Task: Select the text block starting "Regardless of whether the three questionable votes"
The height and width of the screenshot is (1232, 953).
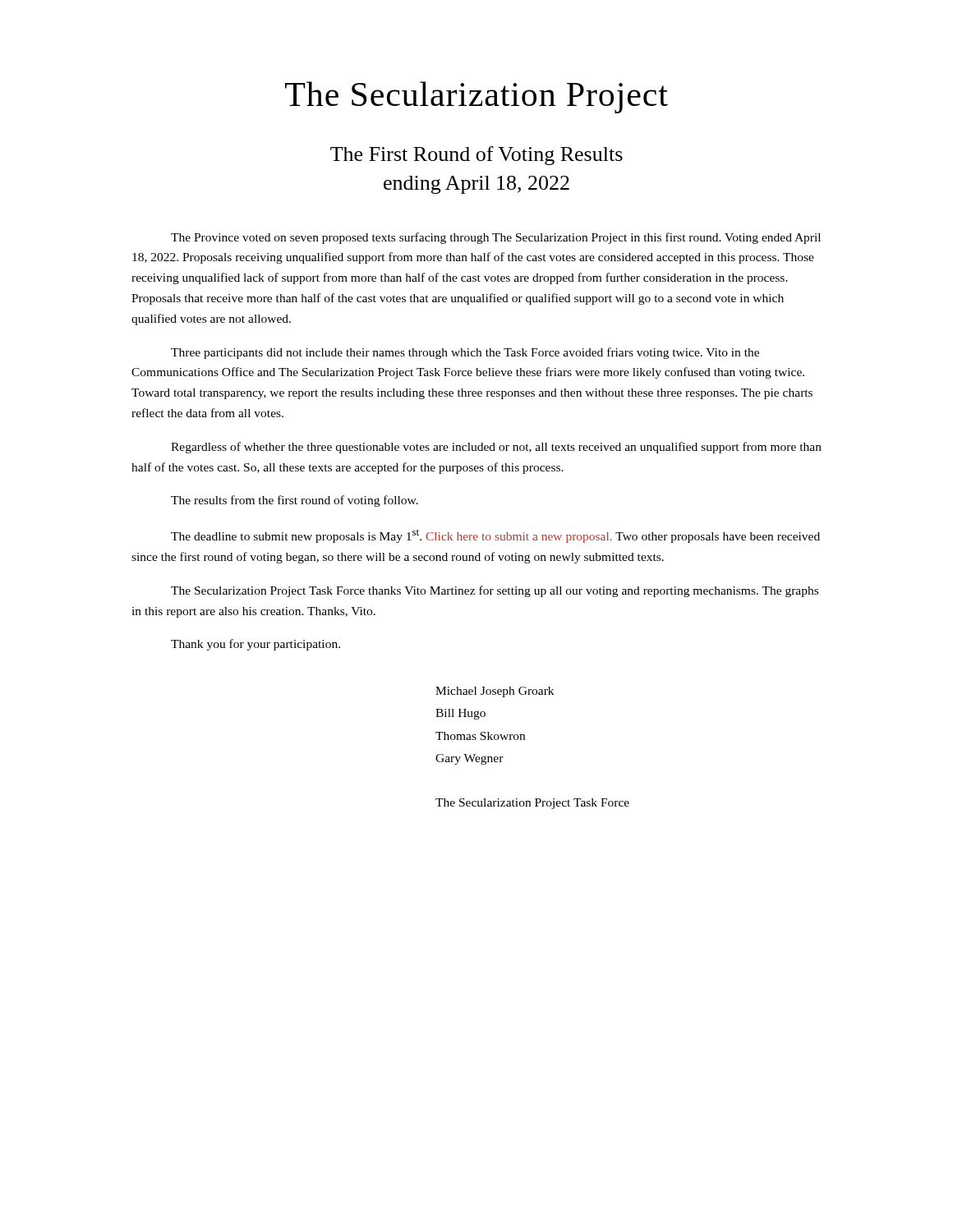Action: tap(476, 456)
